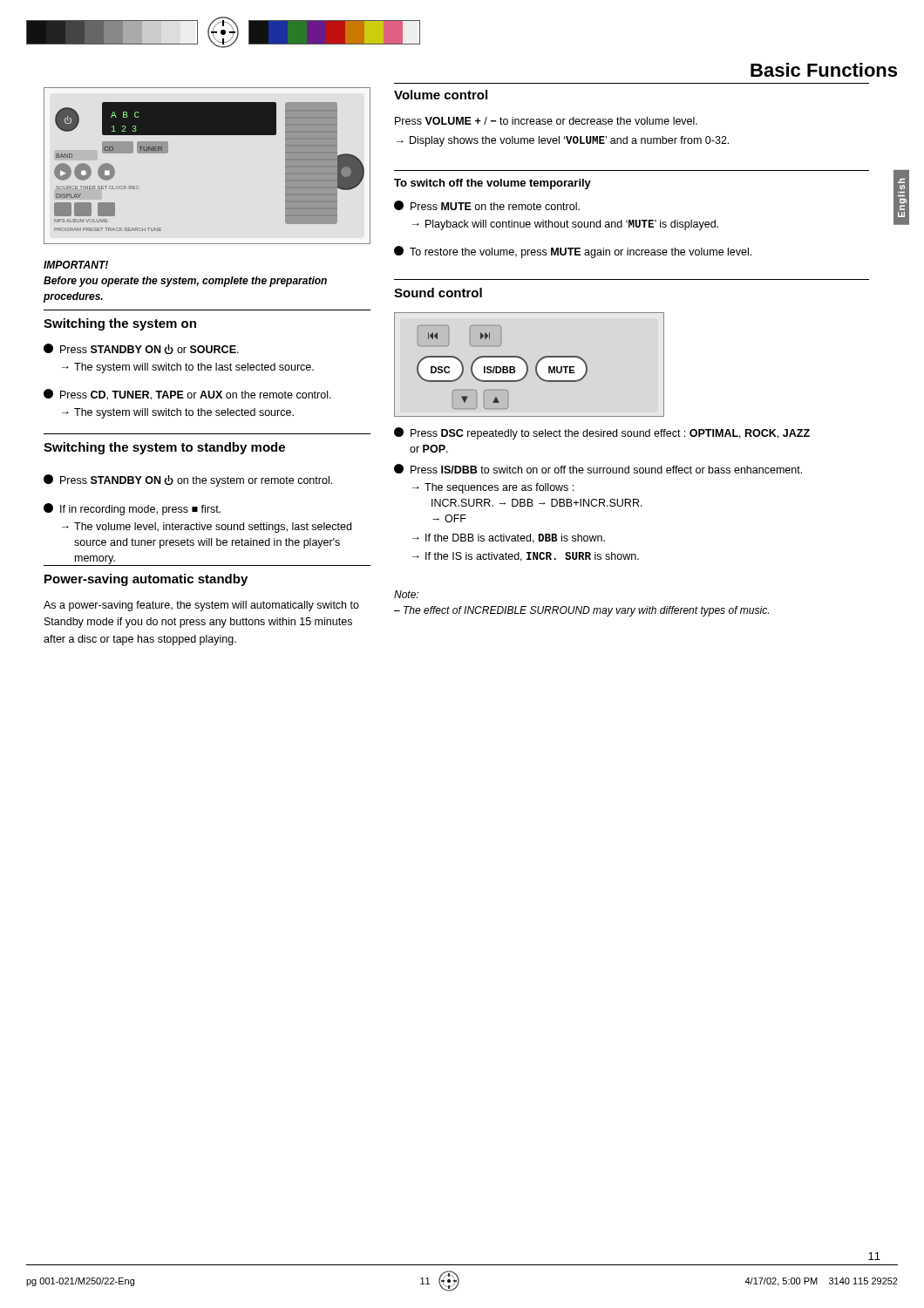Click on the section header that says "Switching the system to standby"
924x1308 pixels.
click(x=165, y=447)
